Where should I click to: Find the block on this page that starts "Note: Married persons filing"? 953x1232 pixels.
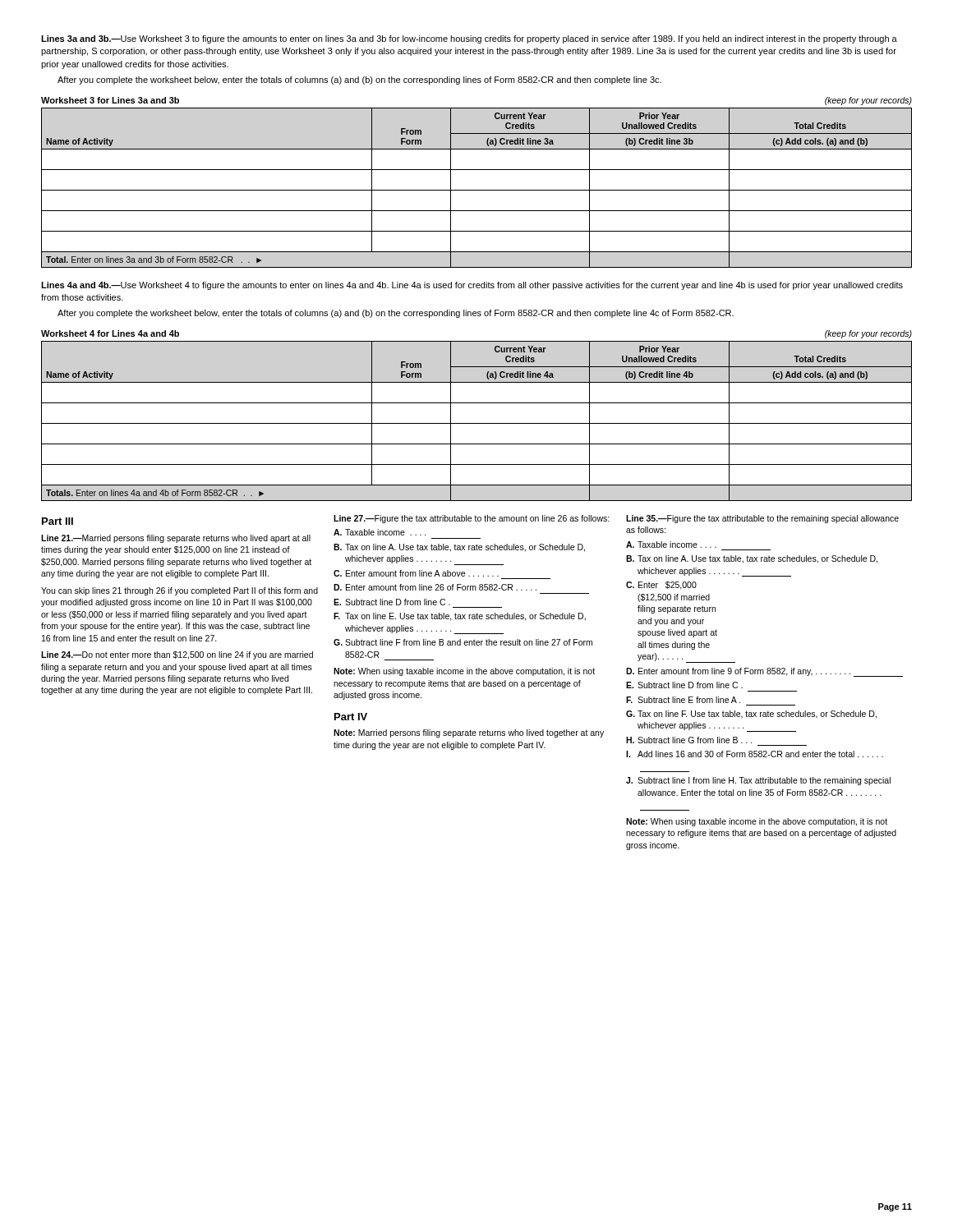pyautogui.click(x=469, y=739)
